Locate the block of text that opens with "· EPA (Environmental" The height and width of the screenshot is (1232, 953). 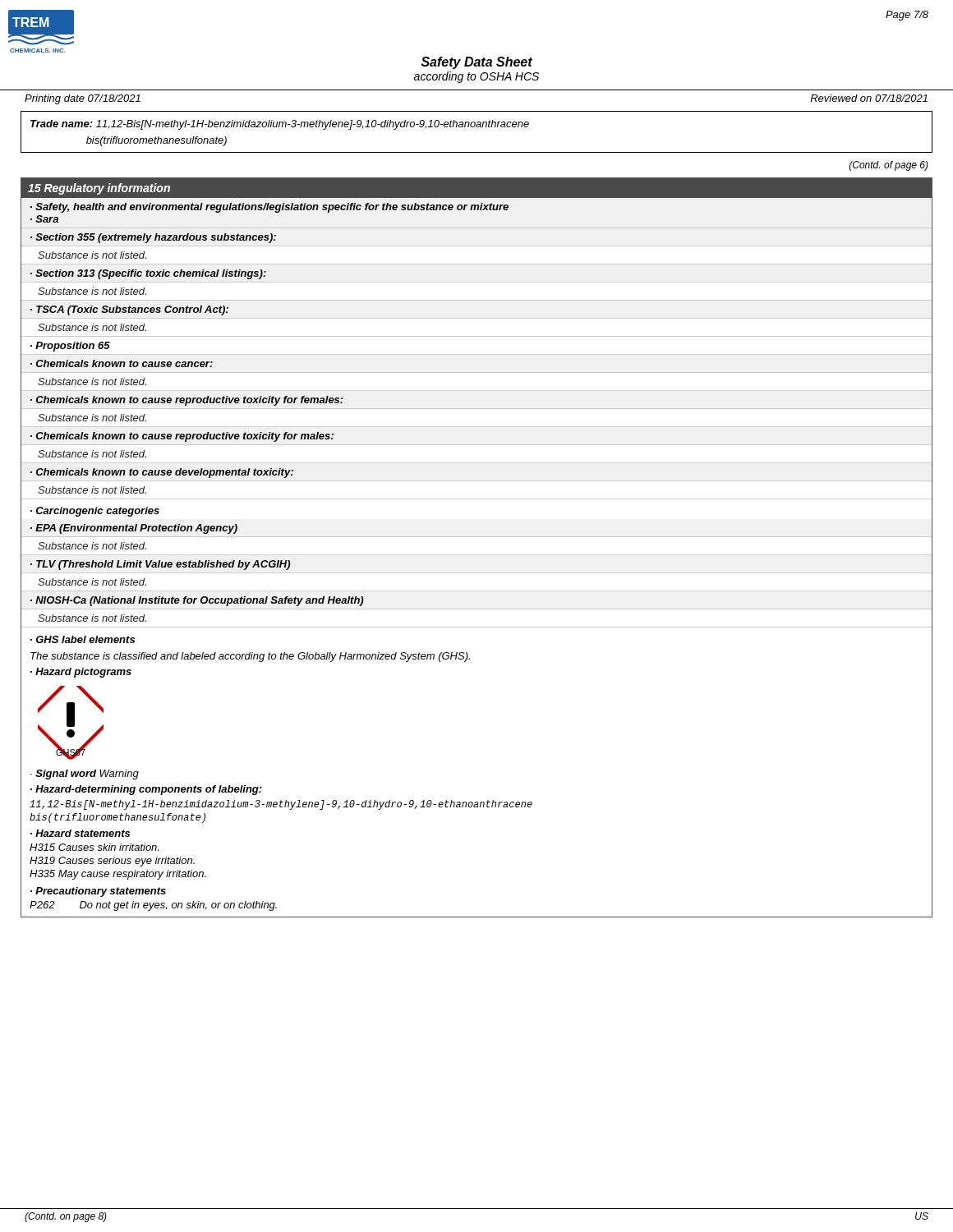coord(134,528)
